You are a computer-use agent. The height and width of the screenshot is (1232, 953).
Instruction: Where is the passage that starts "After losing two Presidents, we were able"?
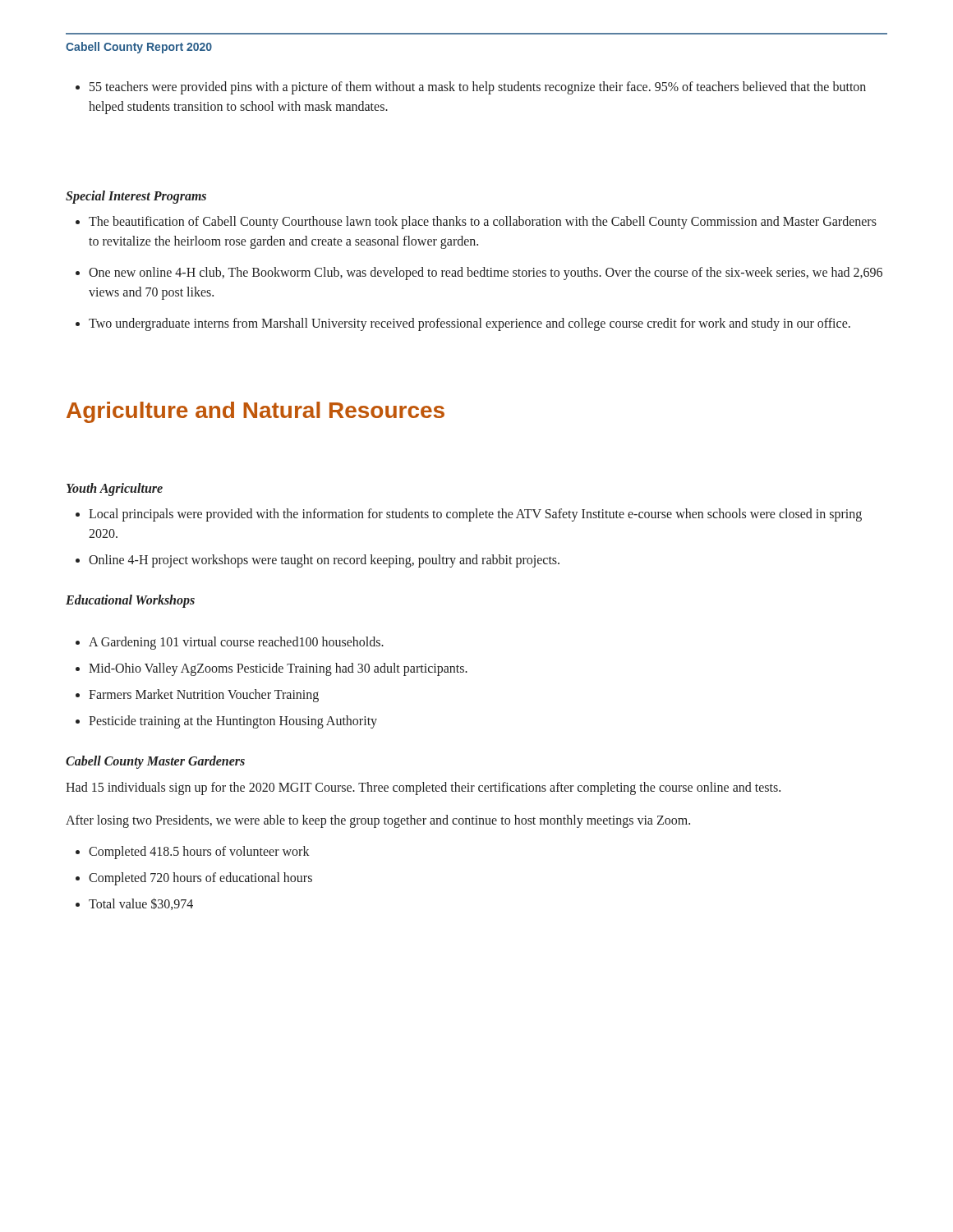coord(378,820)
